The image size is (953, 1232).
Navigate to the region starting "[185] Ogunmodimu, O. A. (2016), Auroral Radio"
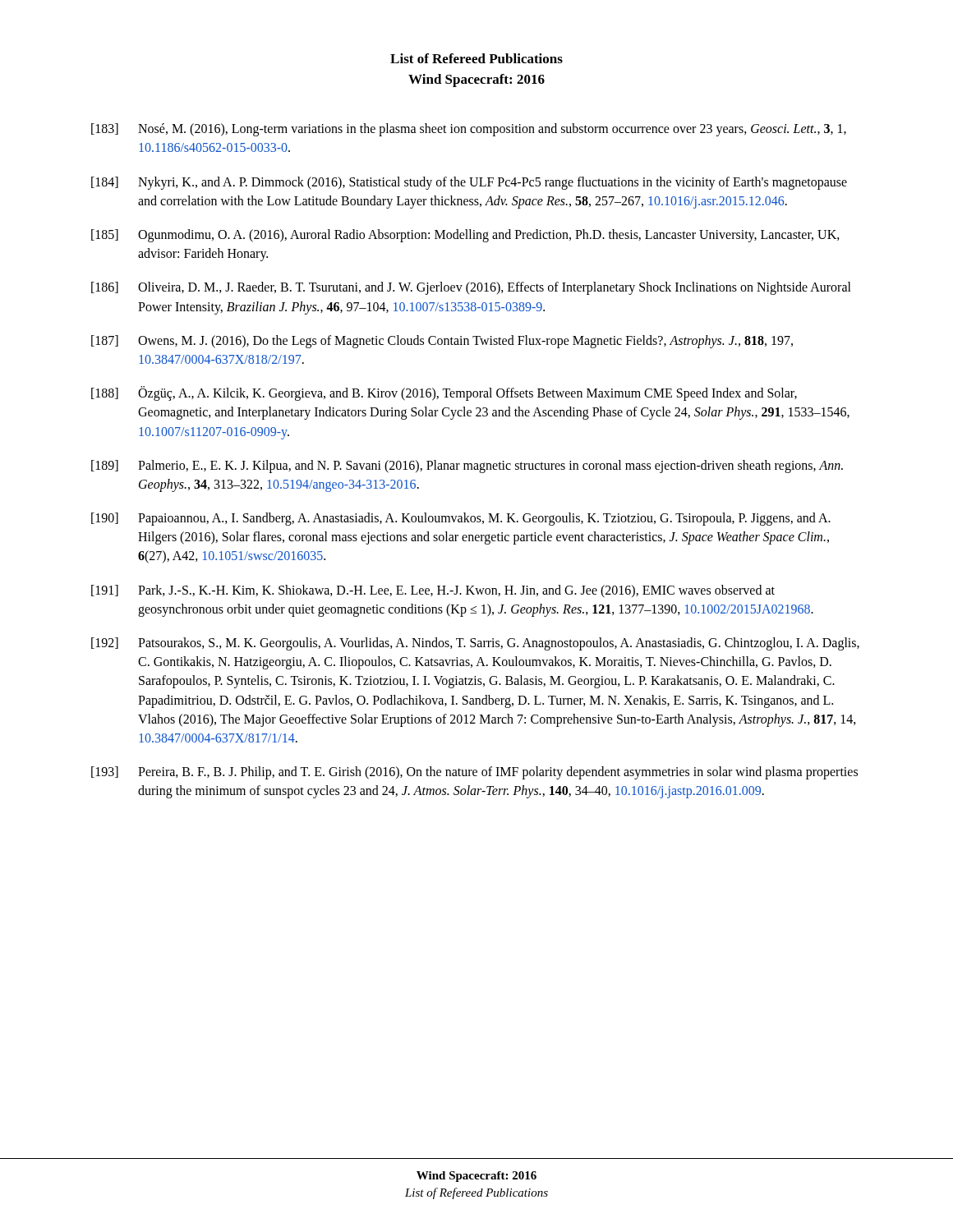[x=476, y=244]
